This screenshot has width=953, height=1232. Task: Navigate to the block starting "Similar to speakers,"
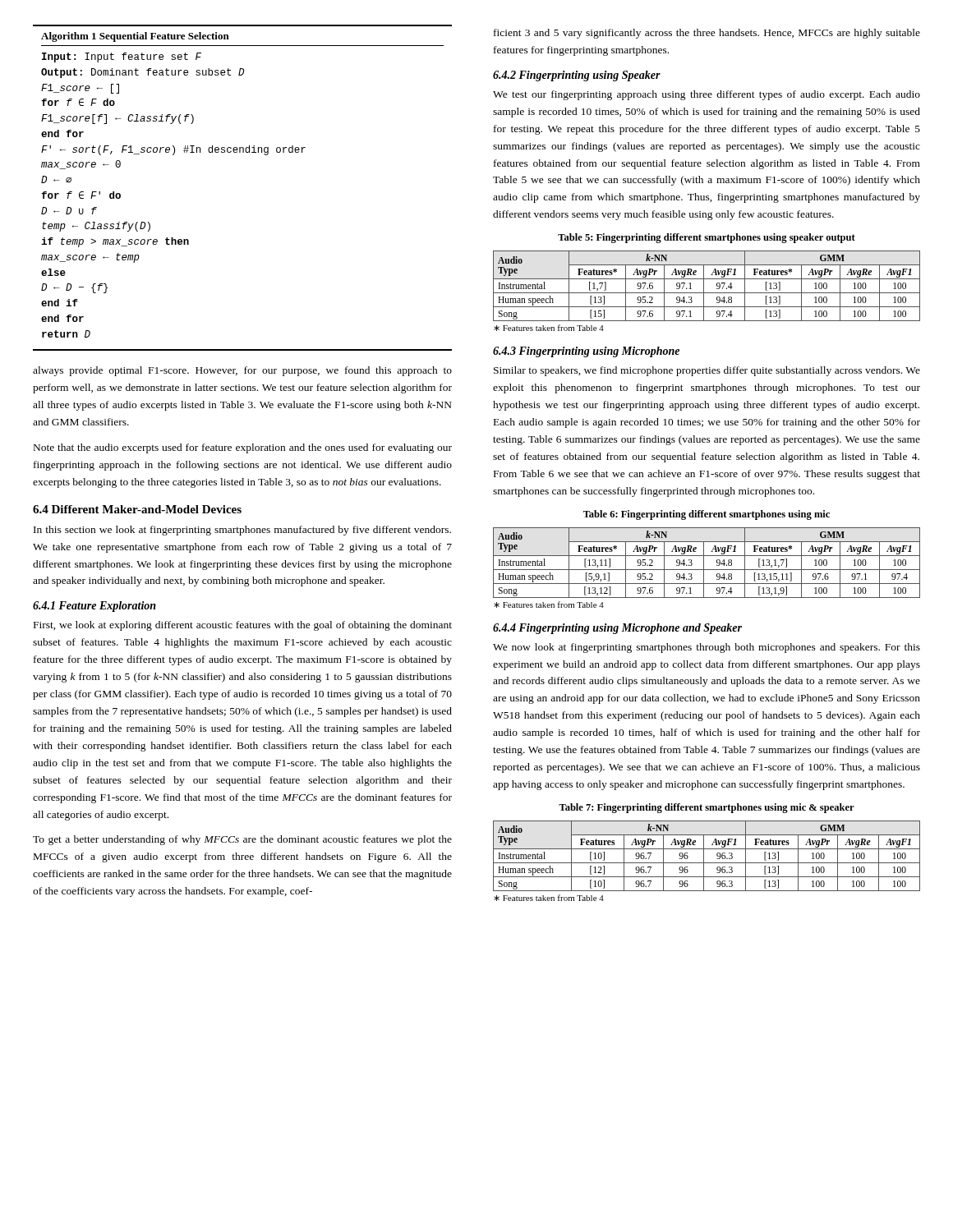tap(707, 430)
